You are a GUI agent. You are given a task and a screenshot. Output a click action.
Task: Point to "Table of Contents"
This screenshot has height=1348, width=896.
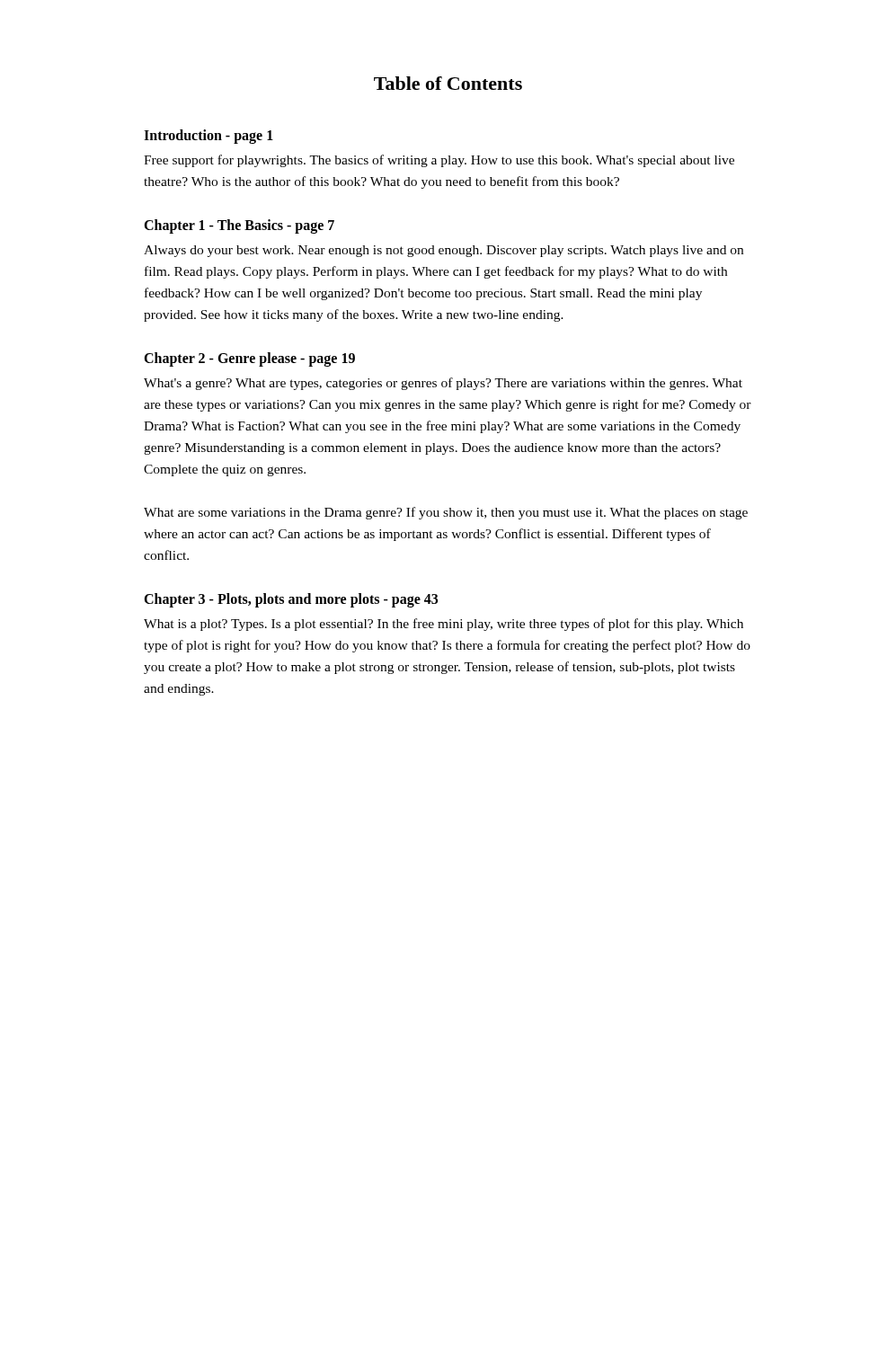tap(448, 84)
